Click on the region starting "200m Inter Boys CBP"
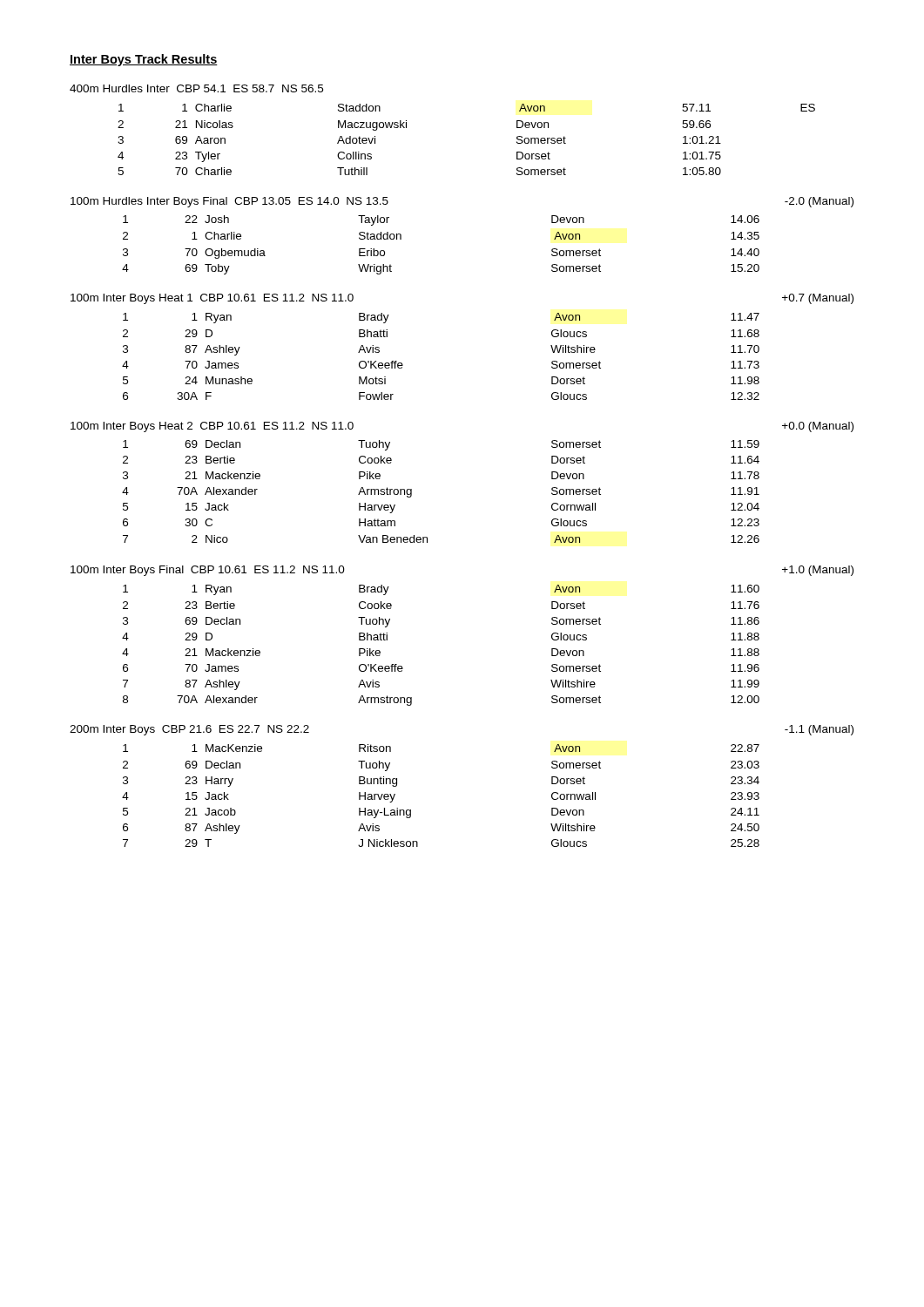Viewport: 924px width, 1307px height. point(189,729)
